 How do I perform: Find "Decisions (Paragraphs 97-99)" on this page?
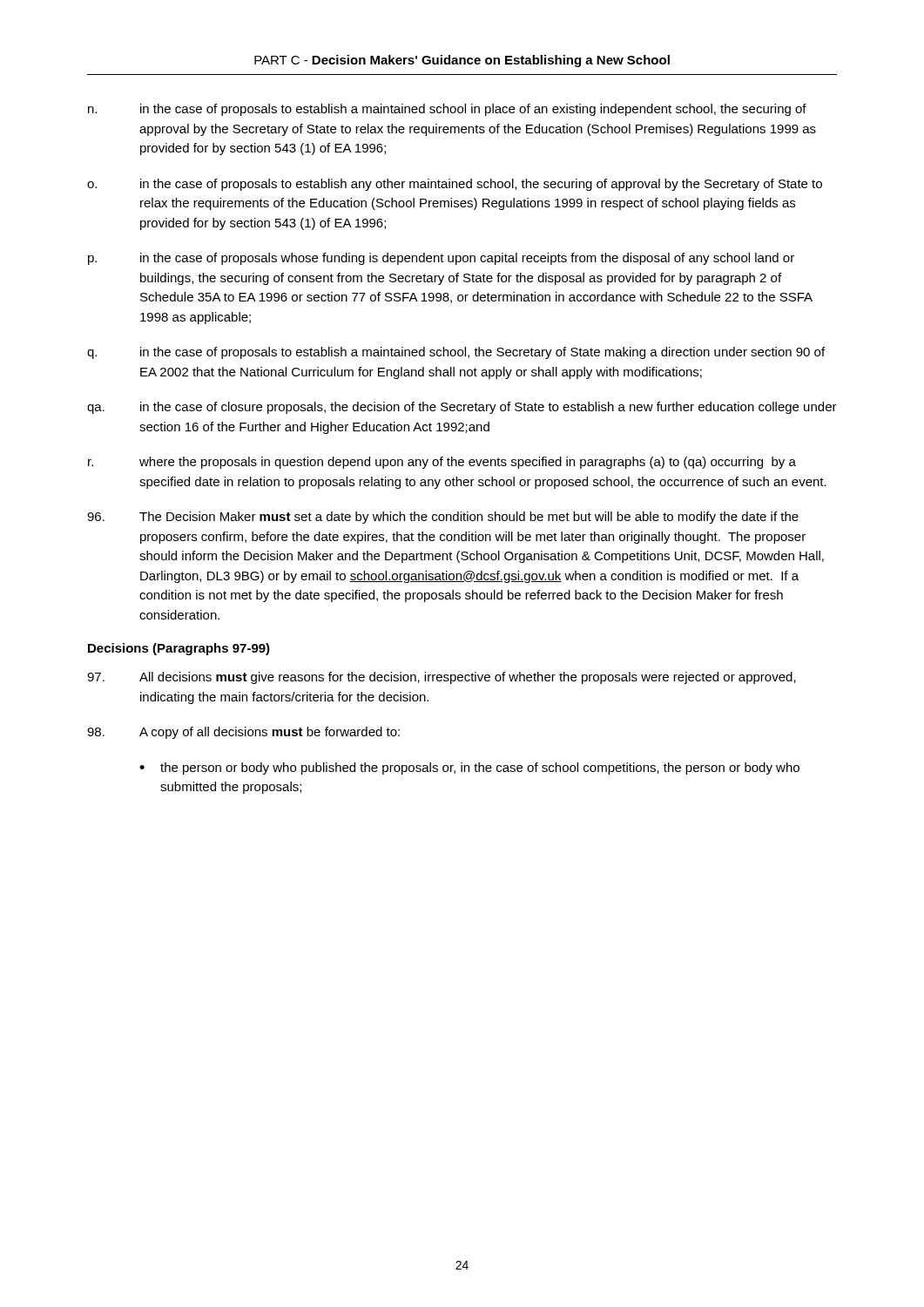point(179,648)
